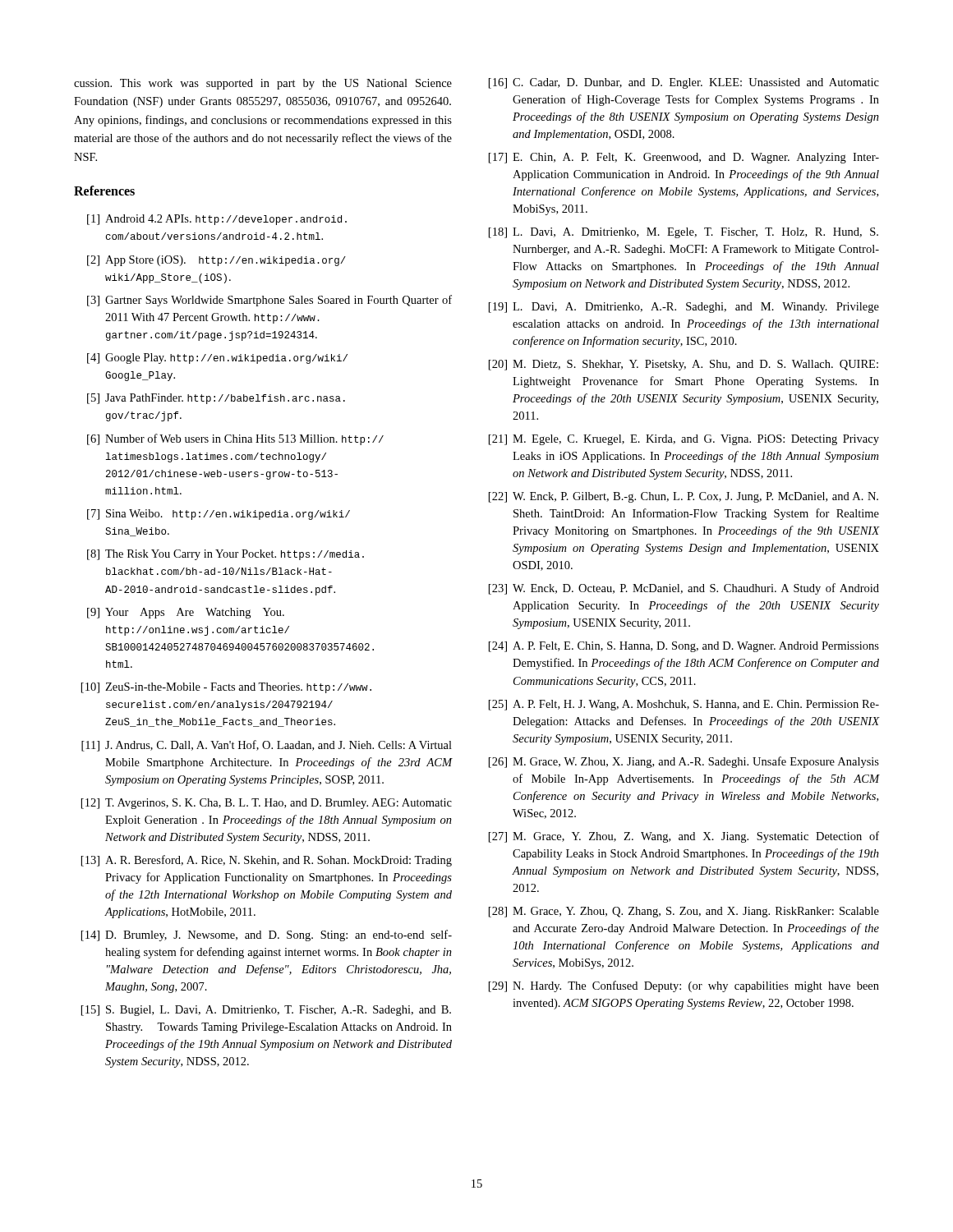Locate the element starting "[21] M. Egele, C. Kruegel, E."
This screenshot has width=953, height=1232.
tap(680, 457)
